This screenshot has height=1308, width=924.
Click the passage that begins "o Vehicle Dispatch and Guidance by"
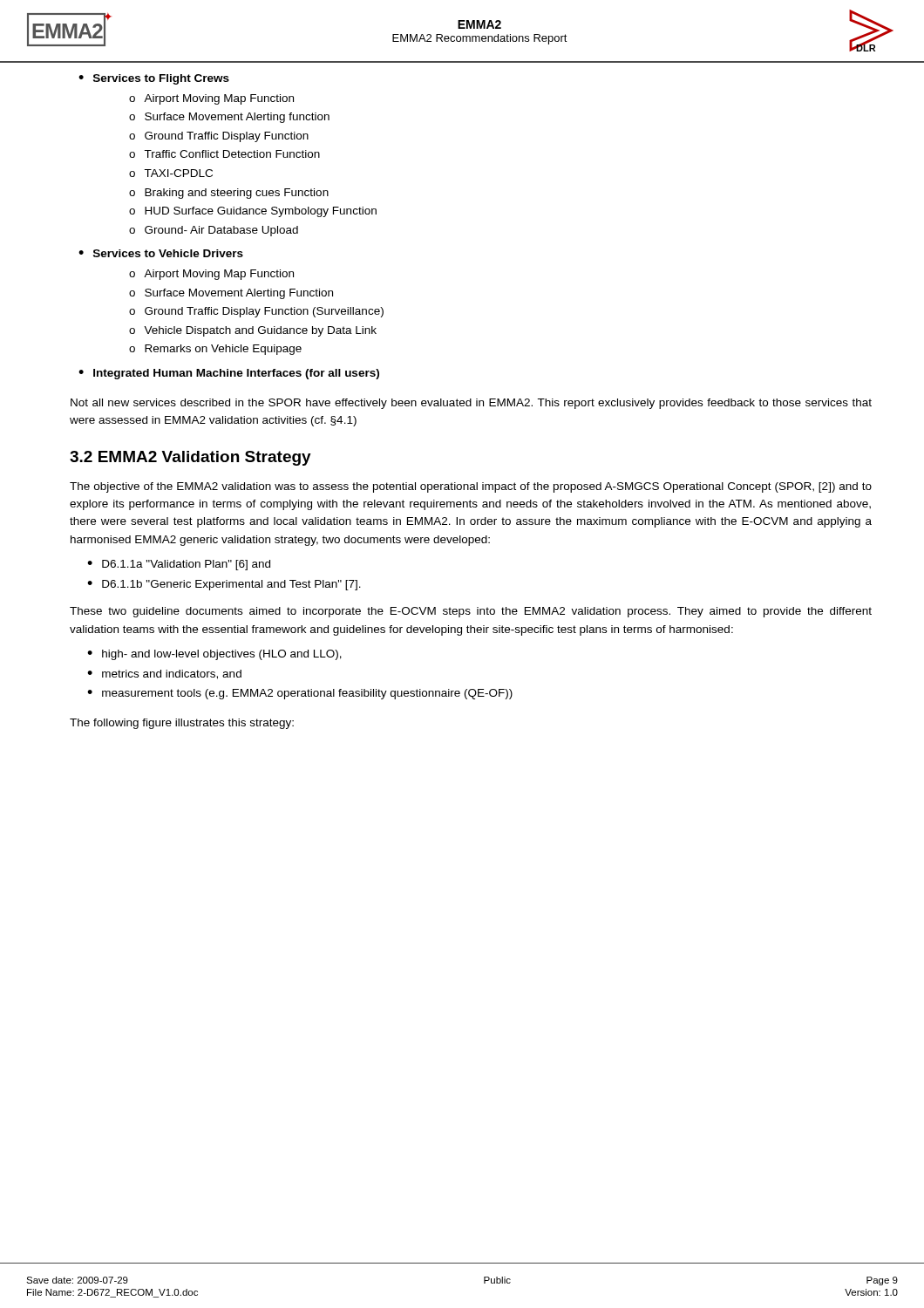(x=253, y=330)
